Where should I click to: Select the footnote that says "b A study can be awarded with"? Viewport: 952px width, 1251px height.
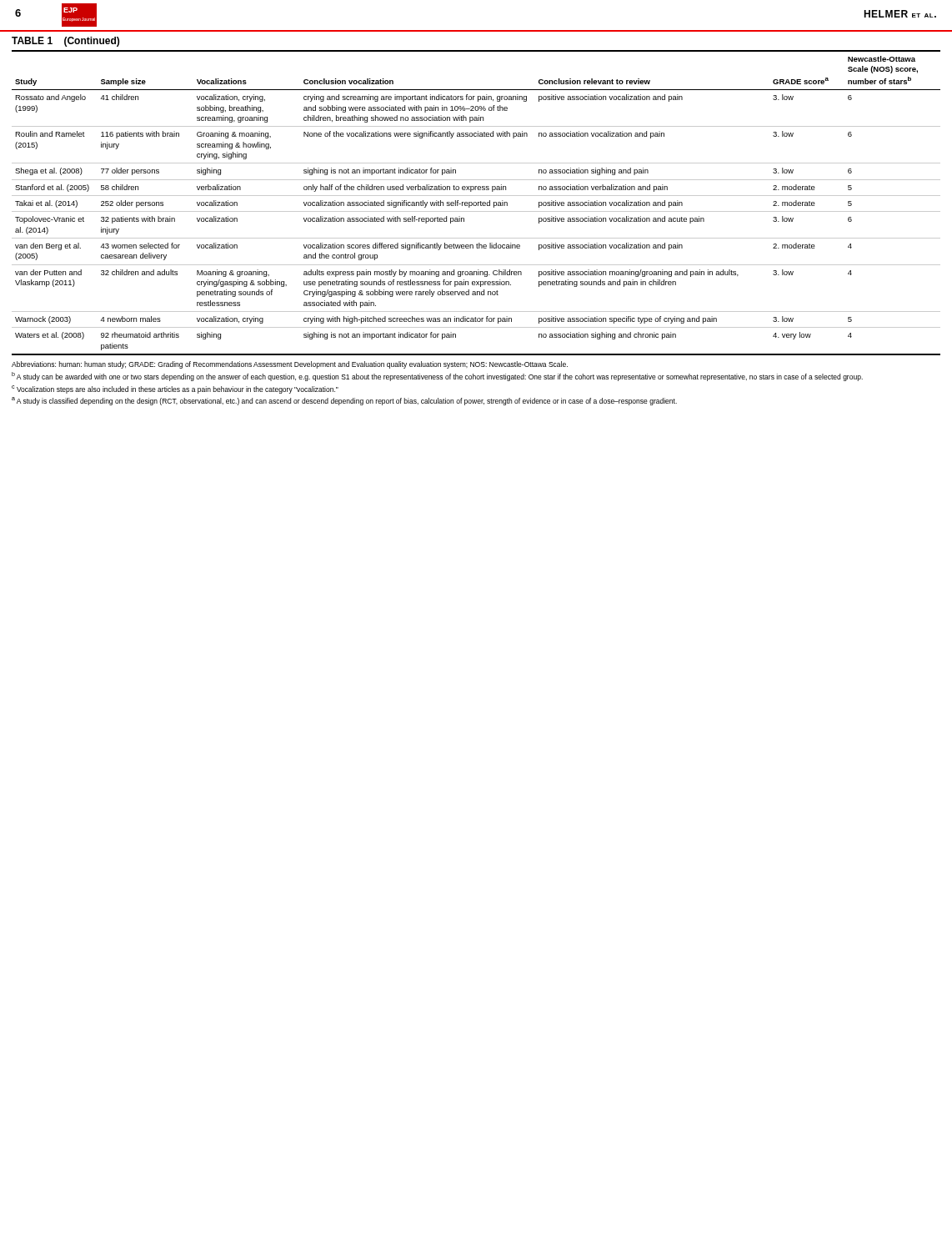[x=476, y=377]
